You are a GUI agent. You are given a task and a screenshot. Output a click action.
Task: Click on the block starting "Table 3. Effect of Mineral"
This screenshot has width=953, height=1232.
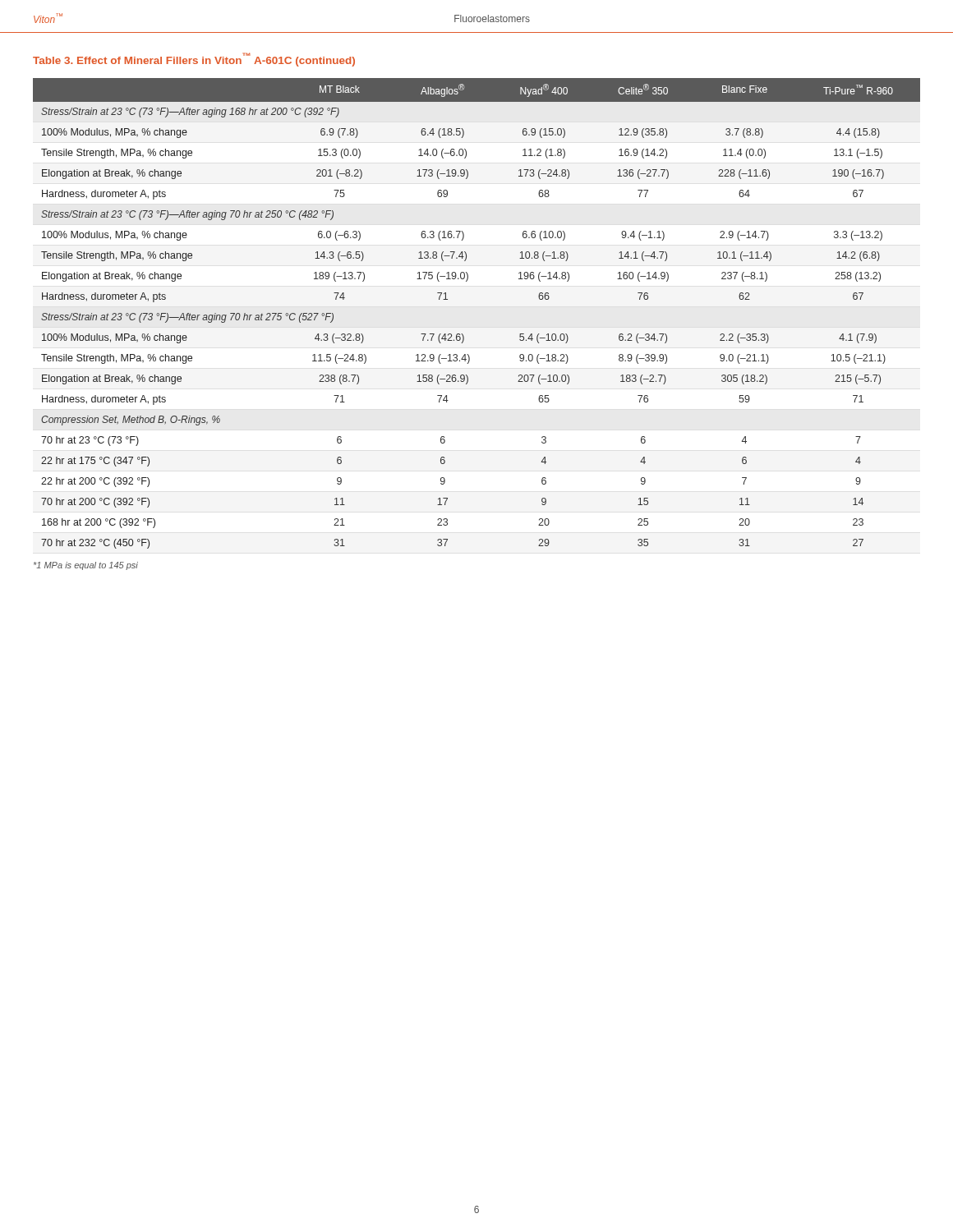(194, 59)
